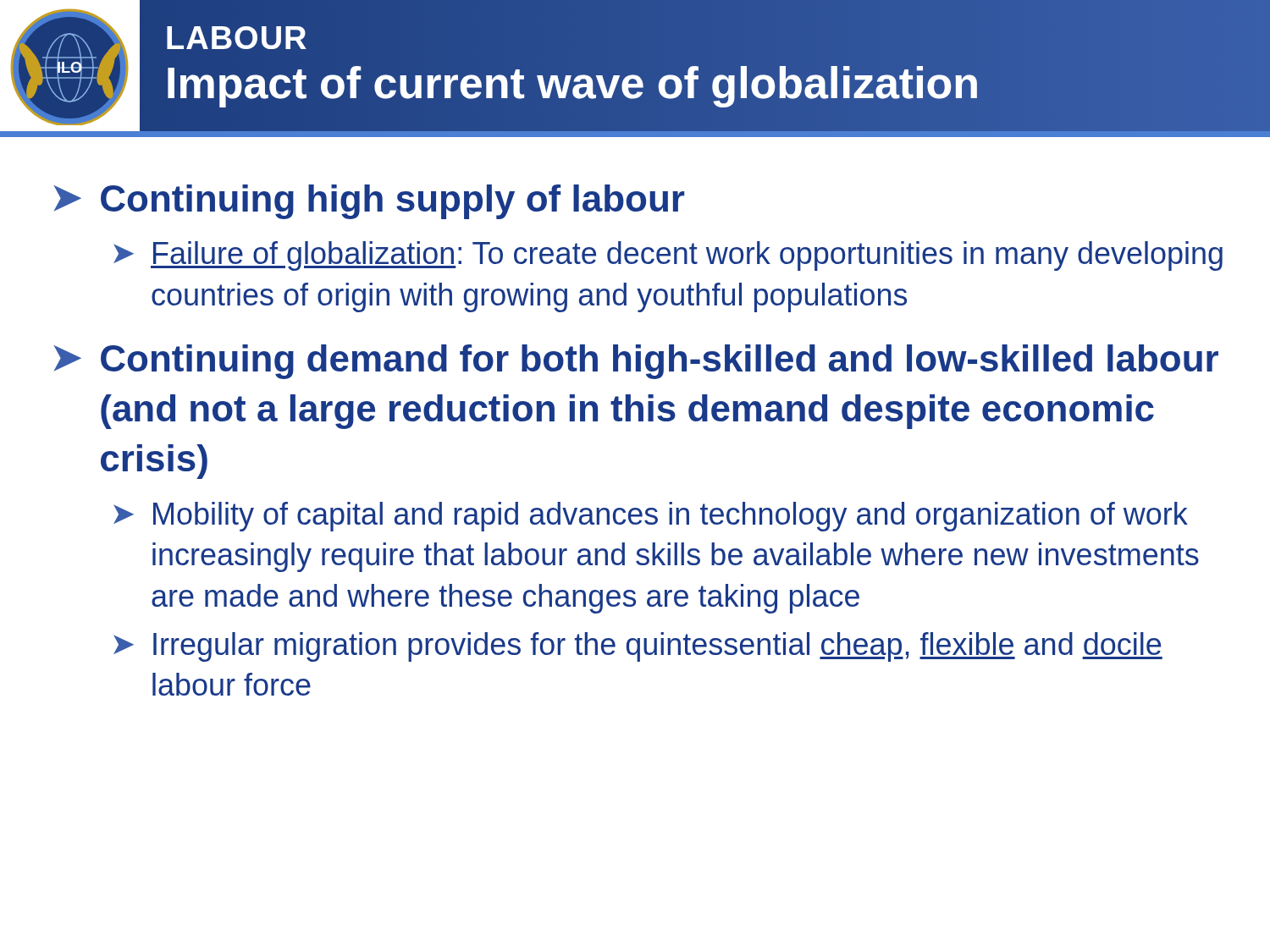The height and width of the screenshot is (952, 1270).
Task: Find the list item containing "➤ Irregular migration"
Action: click(669, 665)
